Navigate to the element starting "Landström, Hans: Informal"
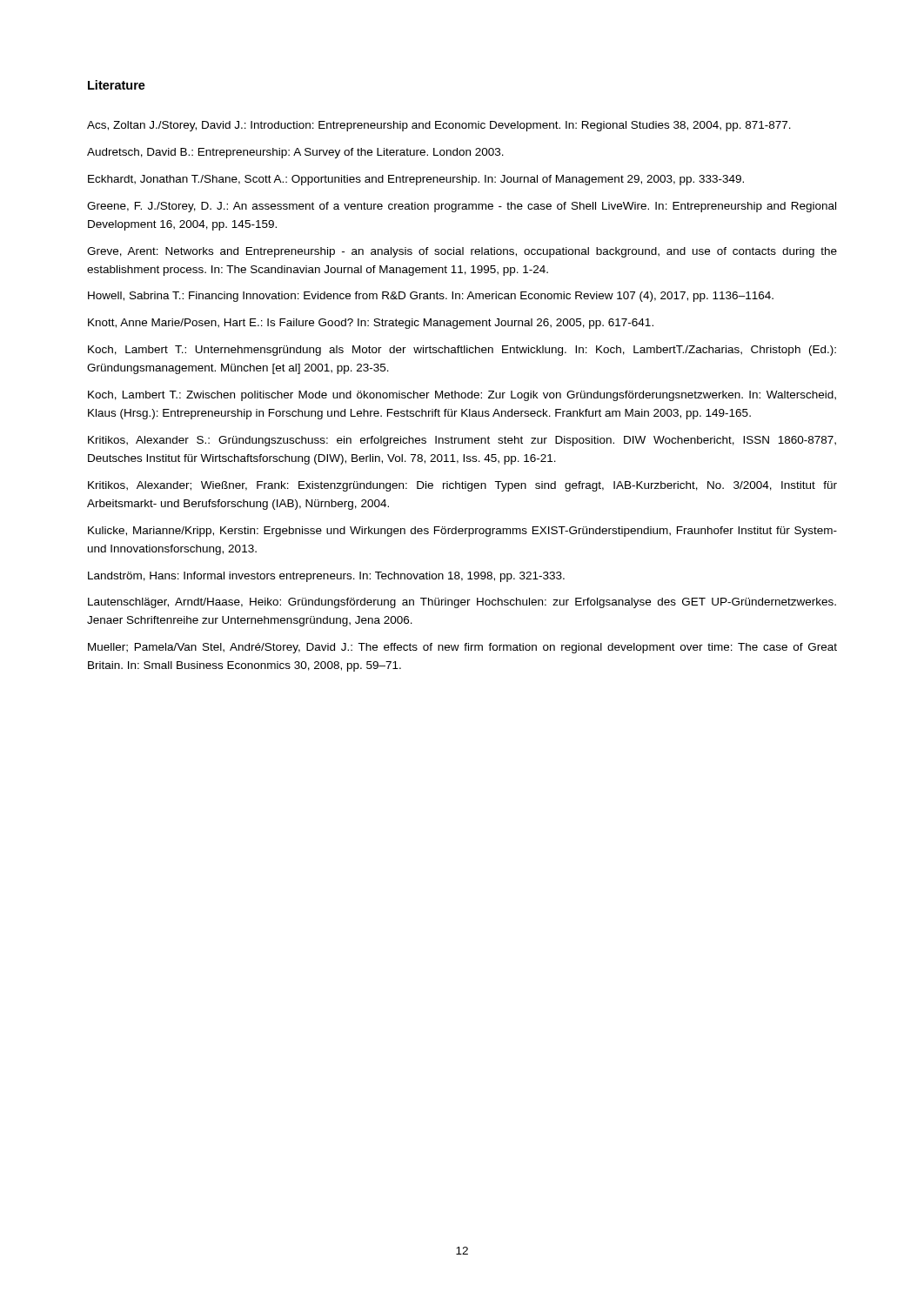Screen dimensions: 1305x924 [326, 575]
